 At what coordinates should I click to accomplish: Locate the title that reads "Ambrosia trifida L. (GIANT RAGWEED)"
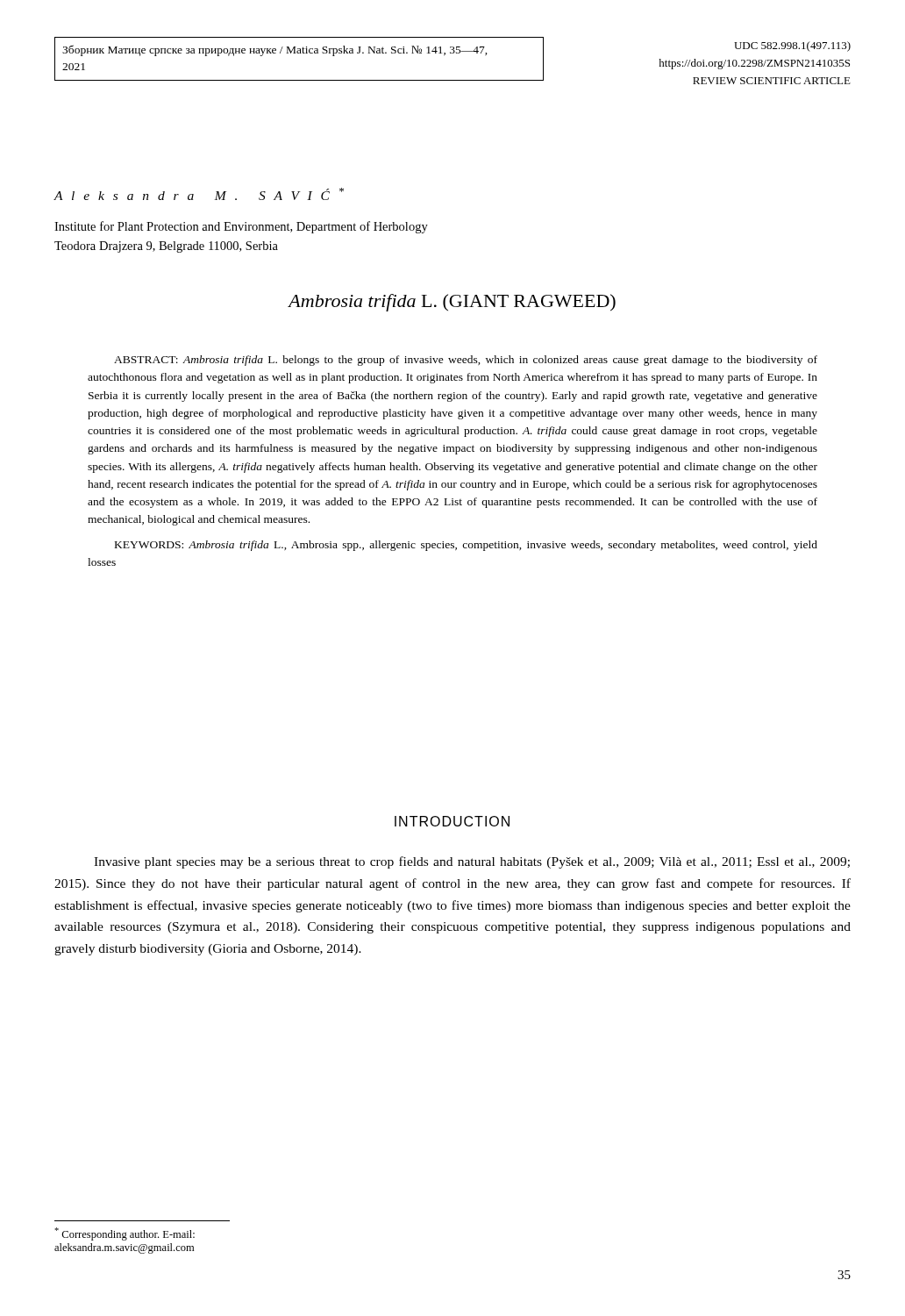pos(452,301)
